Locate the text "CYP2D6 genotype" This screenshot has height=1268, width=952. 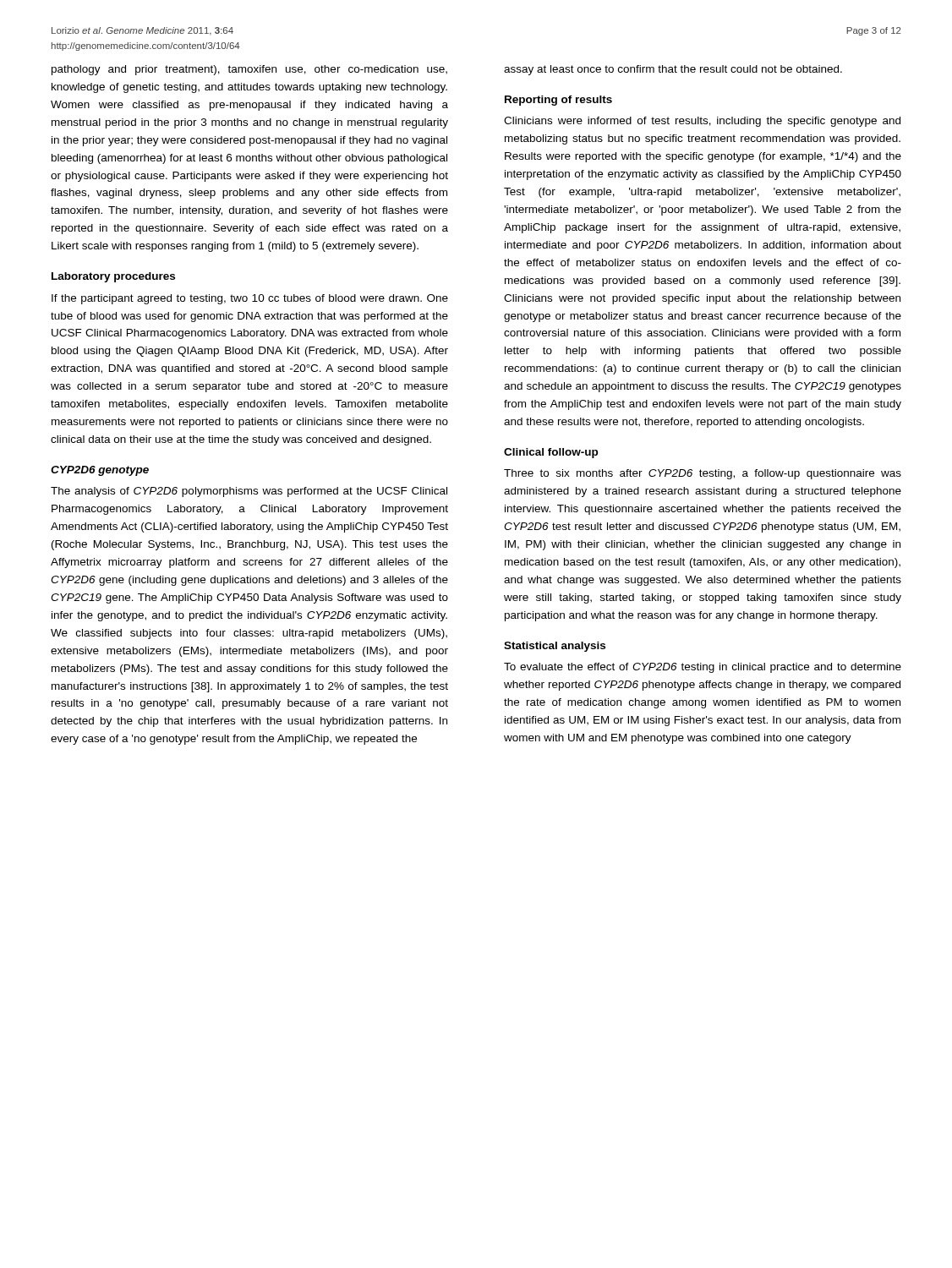point(100,469)
